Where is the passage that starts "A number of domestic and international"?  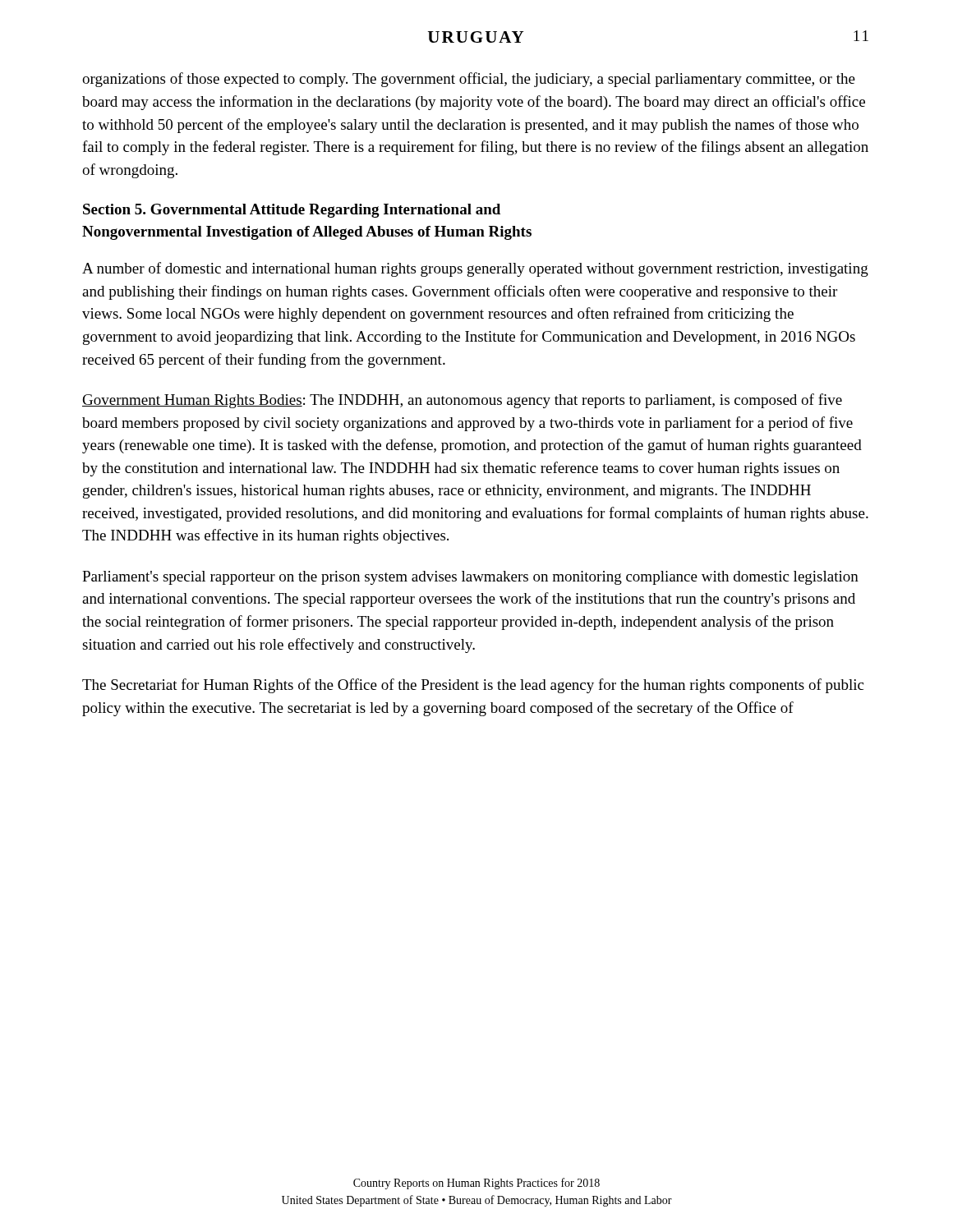tap(475, 314)
